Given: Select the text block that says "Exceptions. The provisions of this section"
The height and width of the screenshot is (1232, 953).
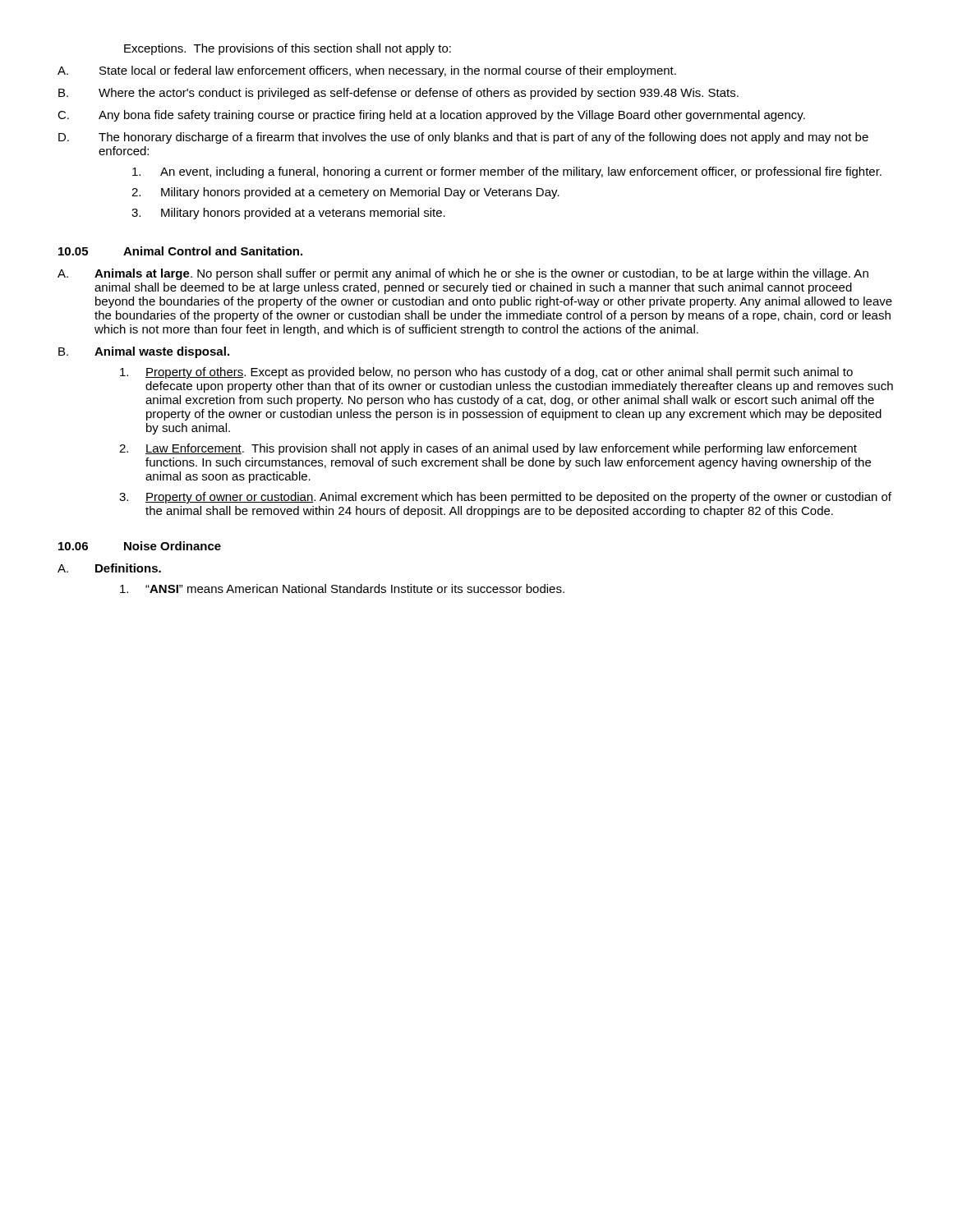Looking at the screenshot, I should pos(288,48).
